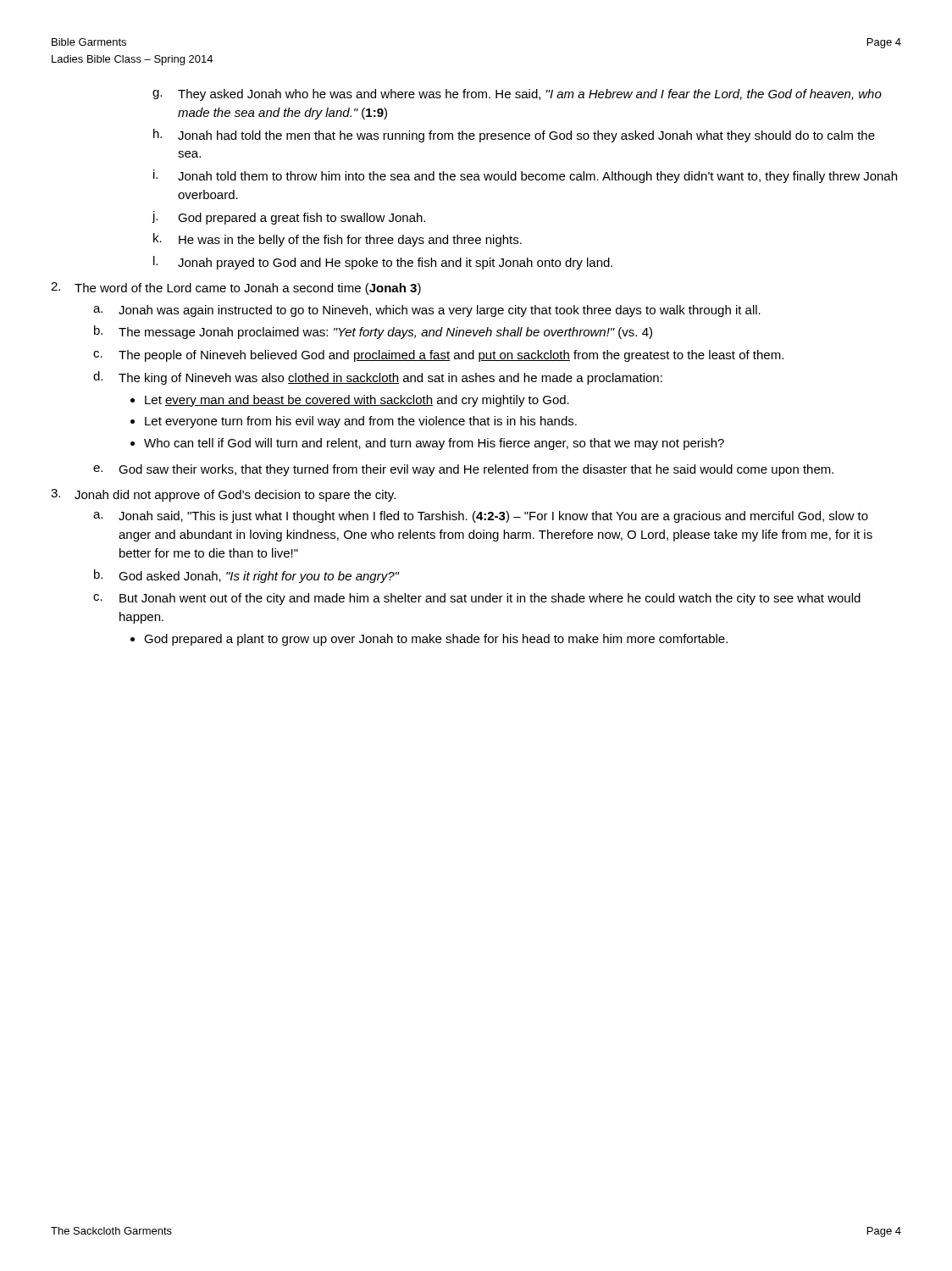The width and height of the screenshot is (952, 1271).
Task: Find the list item with the text "d. The king"
Action: 497,412
